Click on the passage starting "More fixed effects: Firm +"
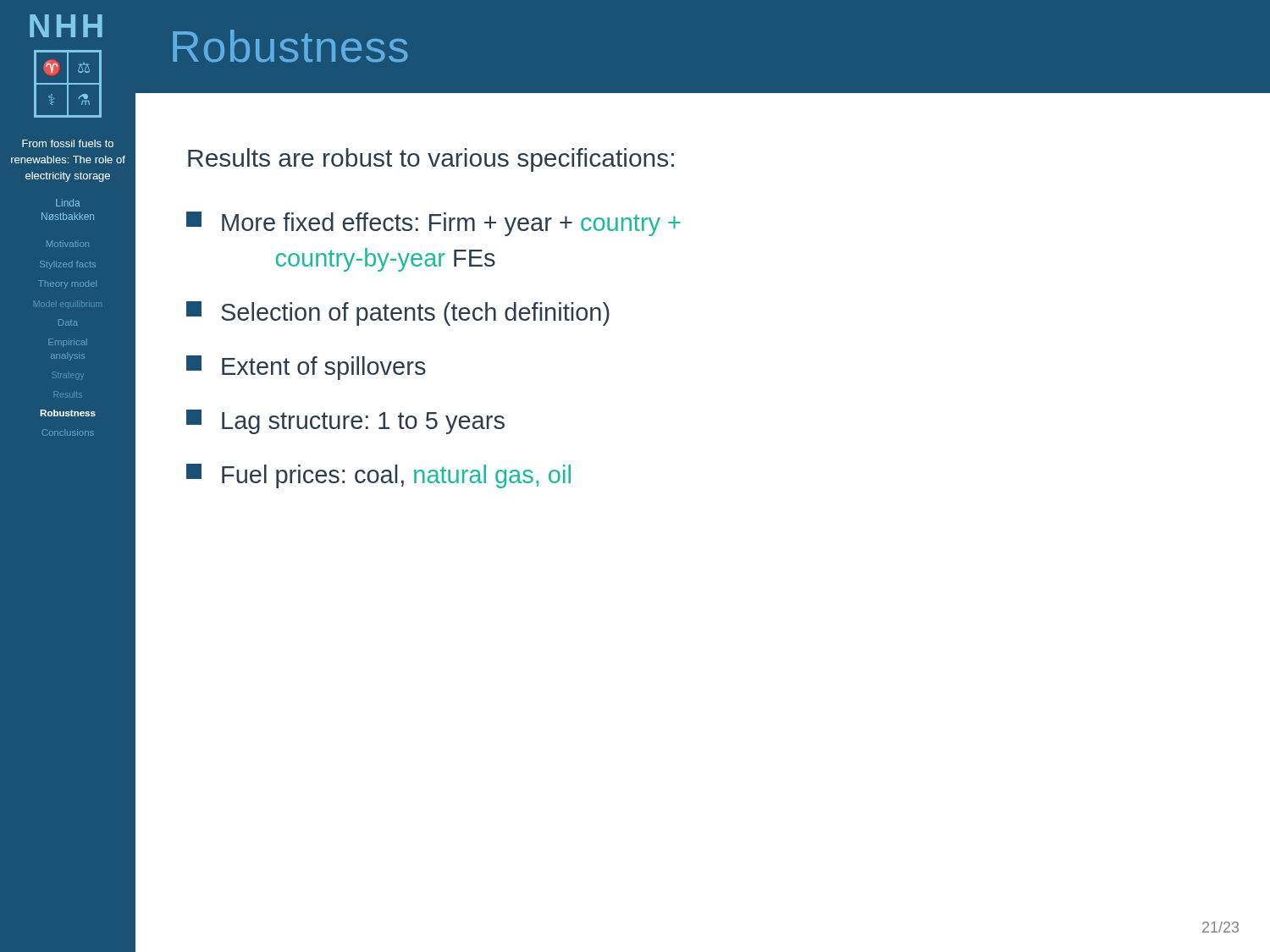Screen dimensions: 952x1270 [434, 240]
